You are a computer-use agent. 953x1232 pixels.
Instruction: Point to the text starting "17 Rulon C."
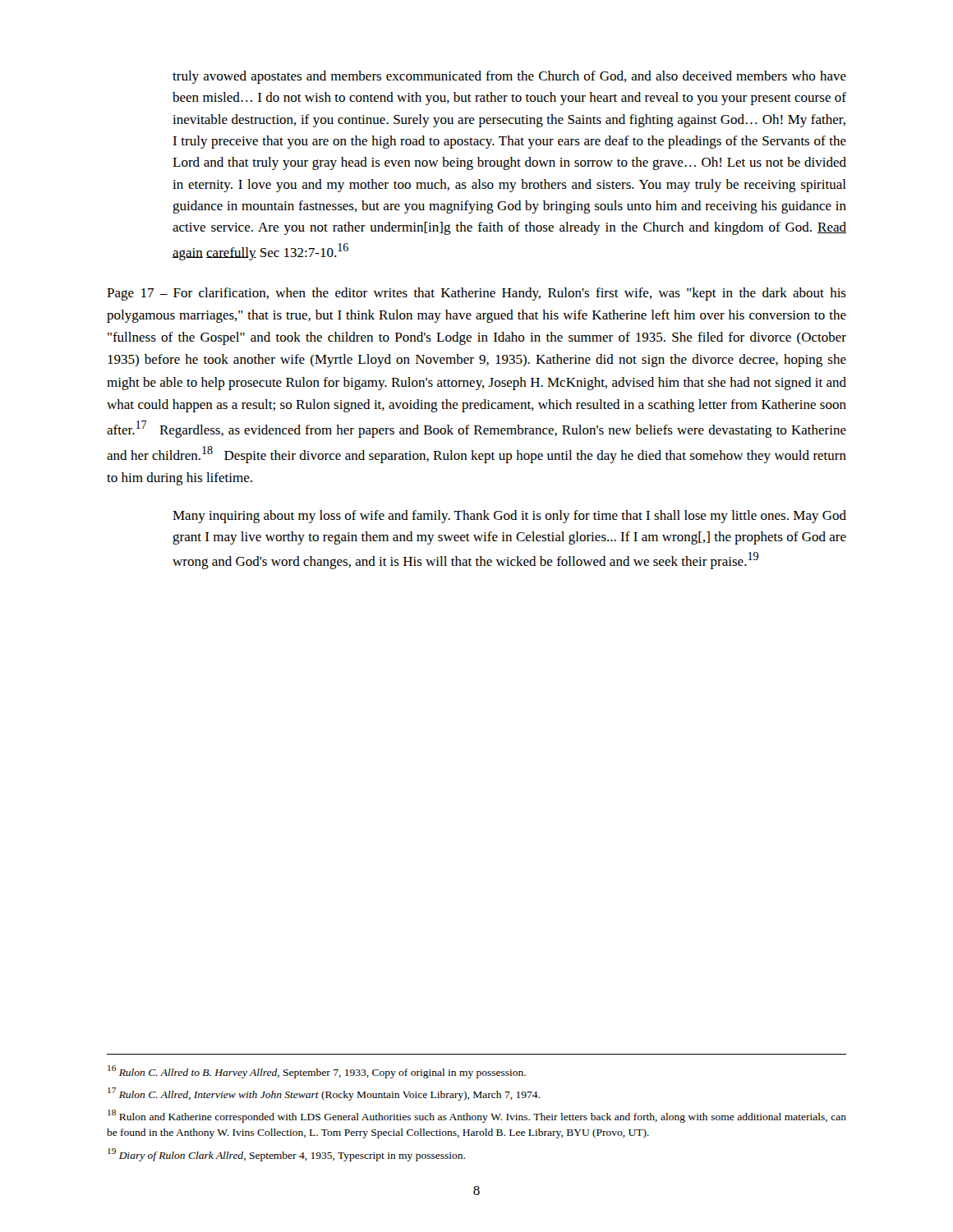[x=324, y=1093]
